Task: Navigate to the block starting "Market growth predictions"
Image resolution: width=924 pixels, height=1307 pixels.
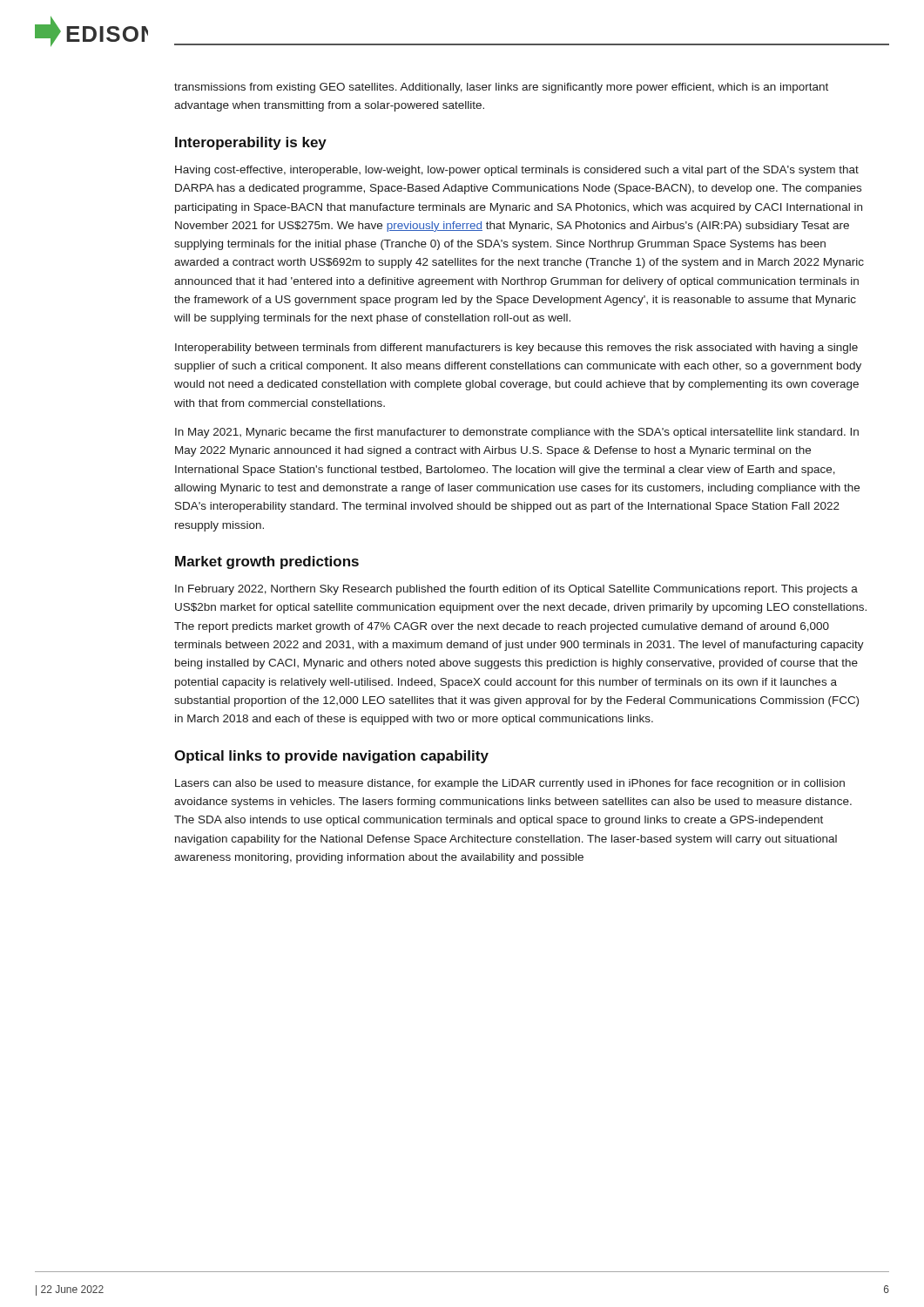Action: click(x=267, y=562)
